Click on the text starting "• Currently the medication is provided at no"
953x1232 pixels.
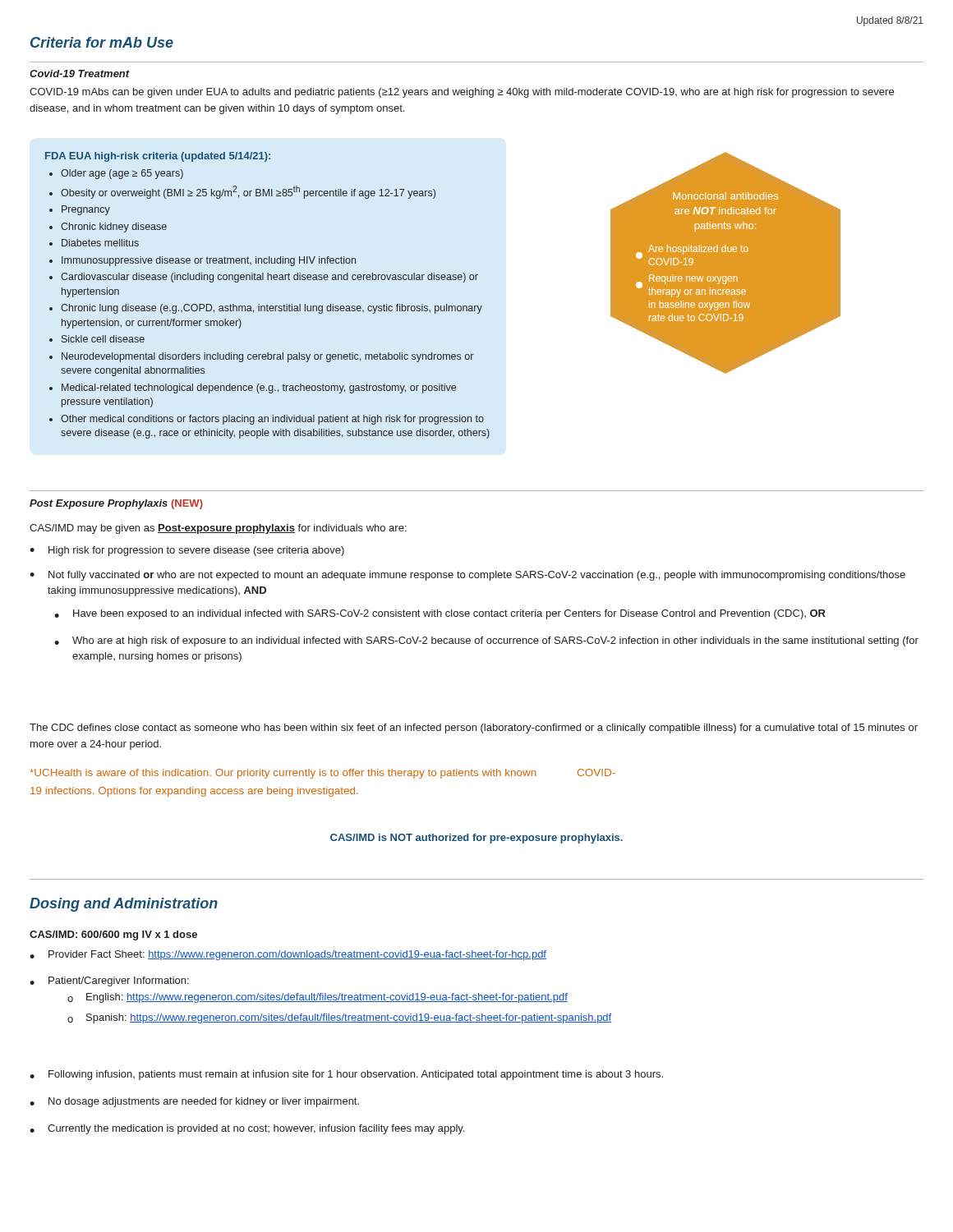tap(247, 1131)
